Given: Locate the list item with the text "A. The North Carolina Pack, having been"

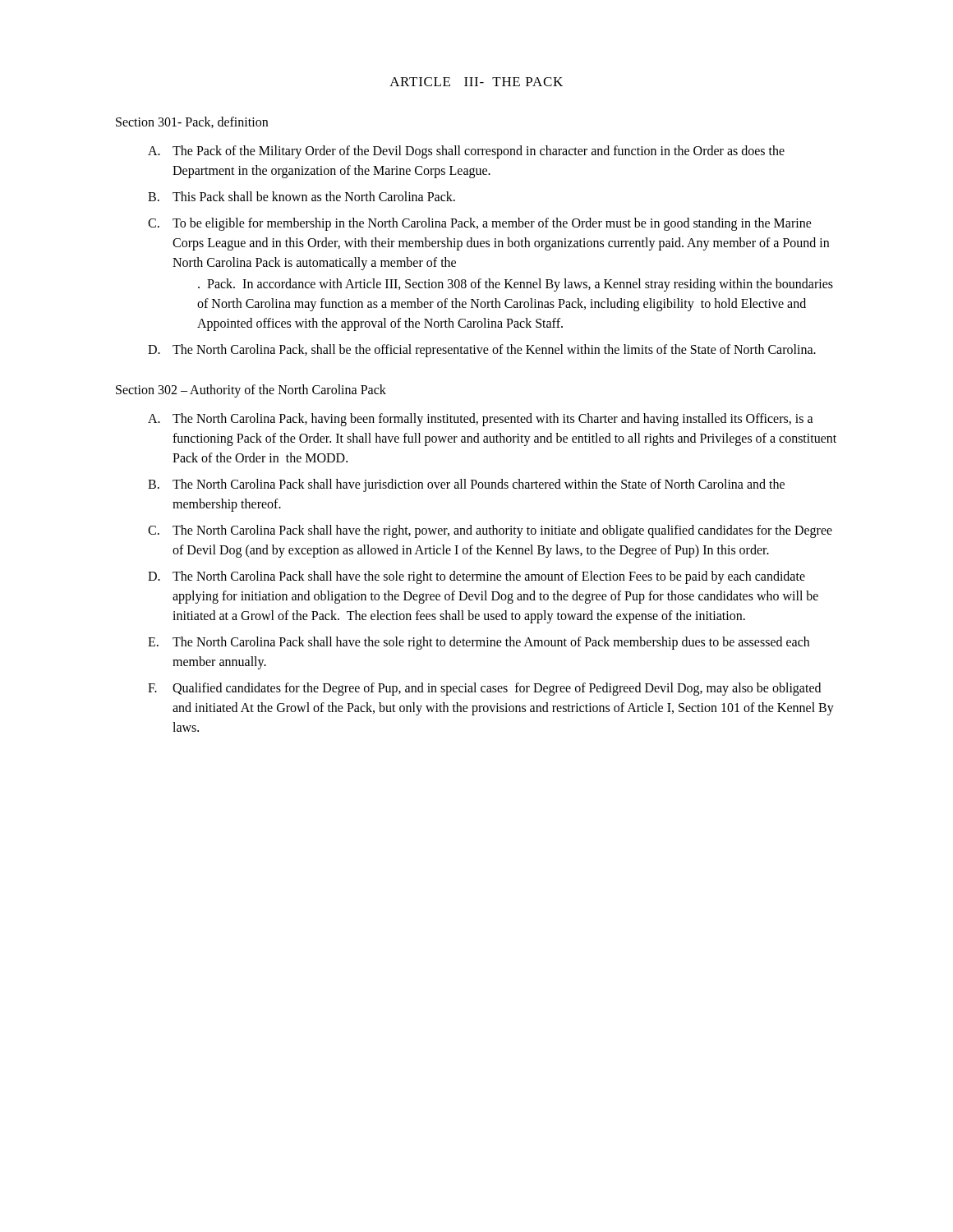Looking at the screenshot, I should [493, 439].
